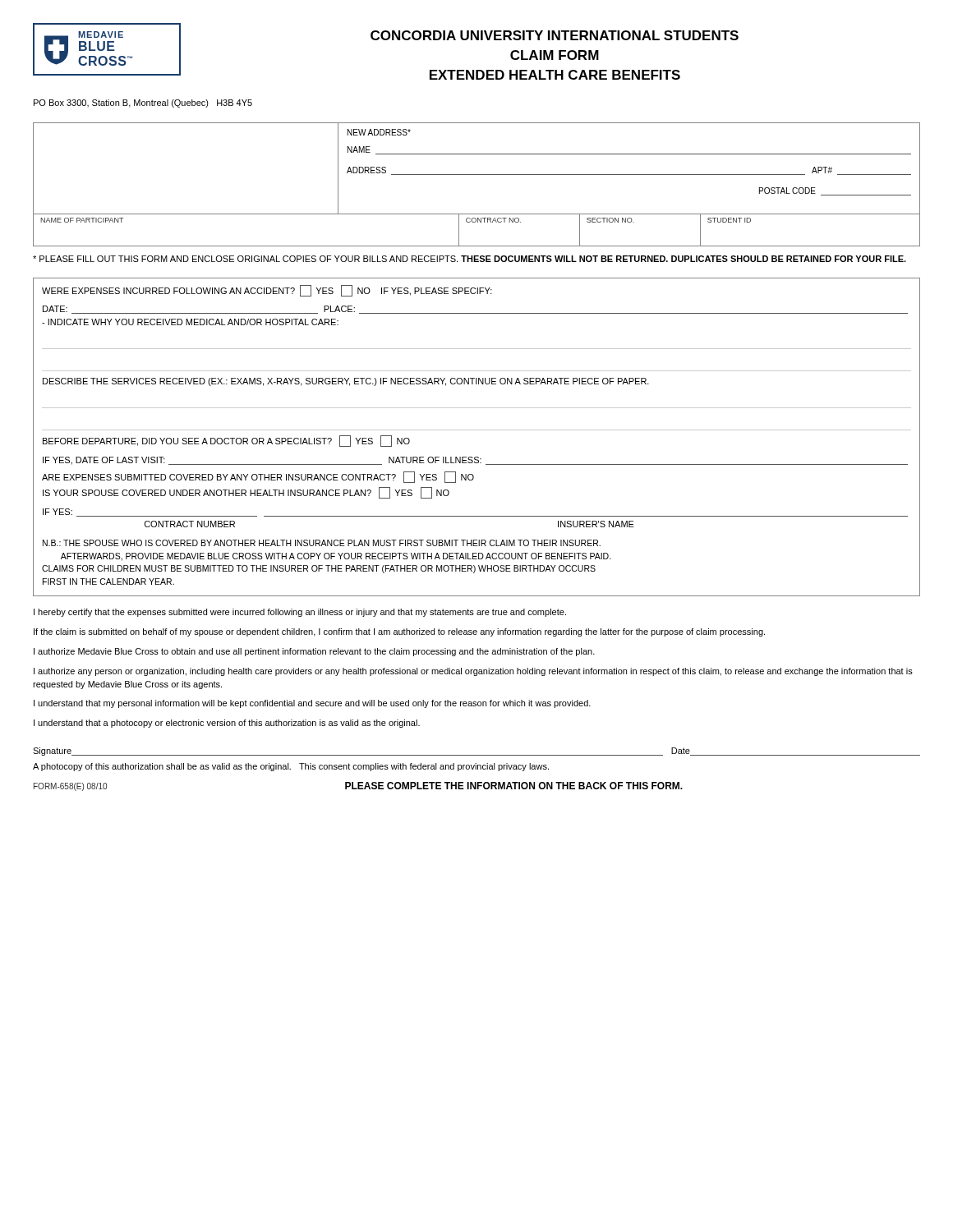Find the table that mentions "WERE EXPENSES INCURRED FOLLOWING AN"
This screenshot has height=1232, width=953.
pos(476,437)
